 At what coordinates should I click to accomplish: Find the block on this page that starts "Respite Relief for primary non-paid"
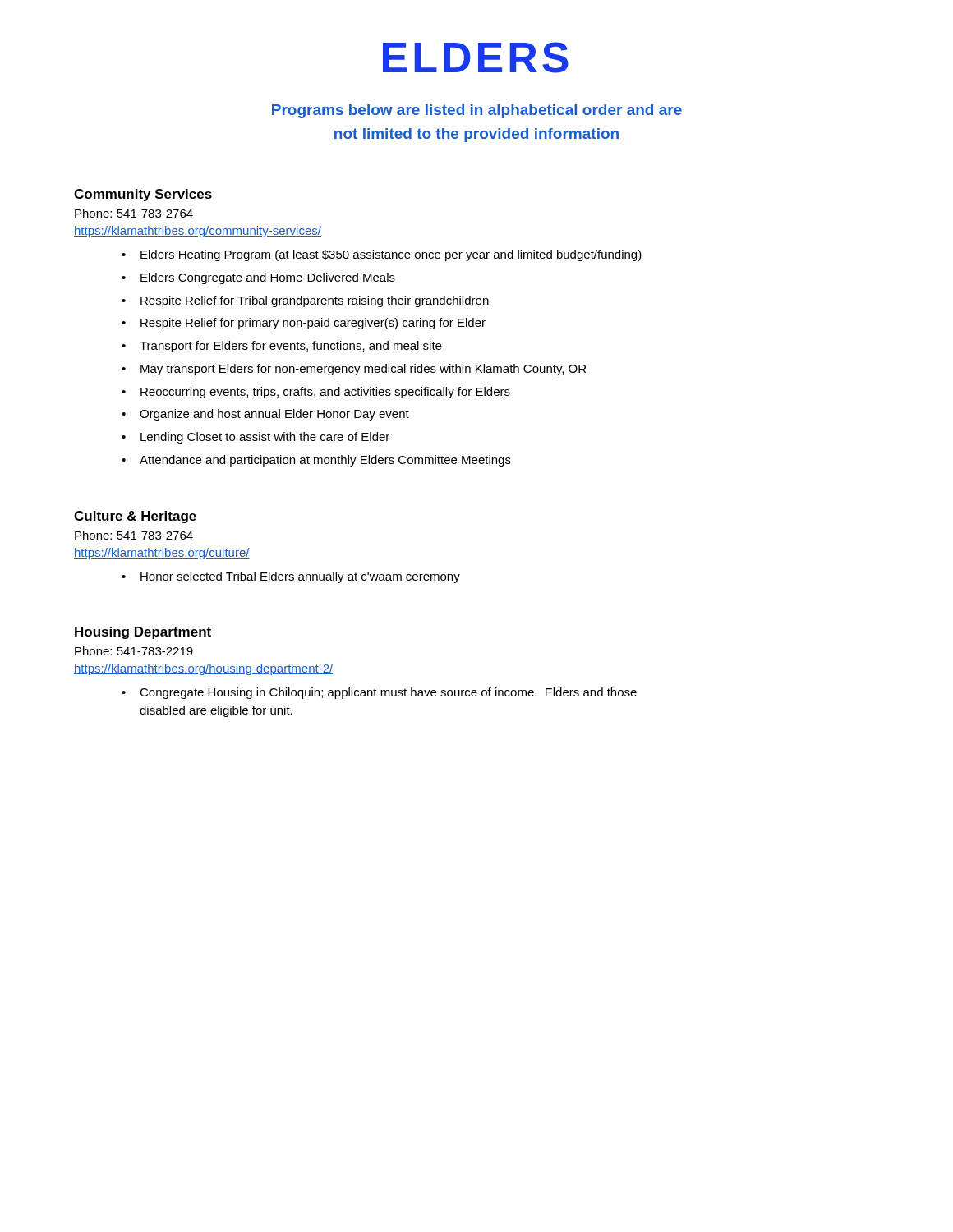pos(313,323)
